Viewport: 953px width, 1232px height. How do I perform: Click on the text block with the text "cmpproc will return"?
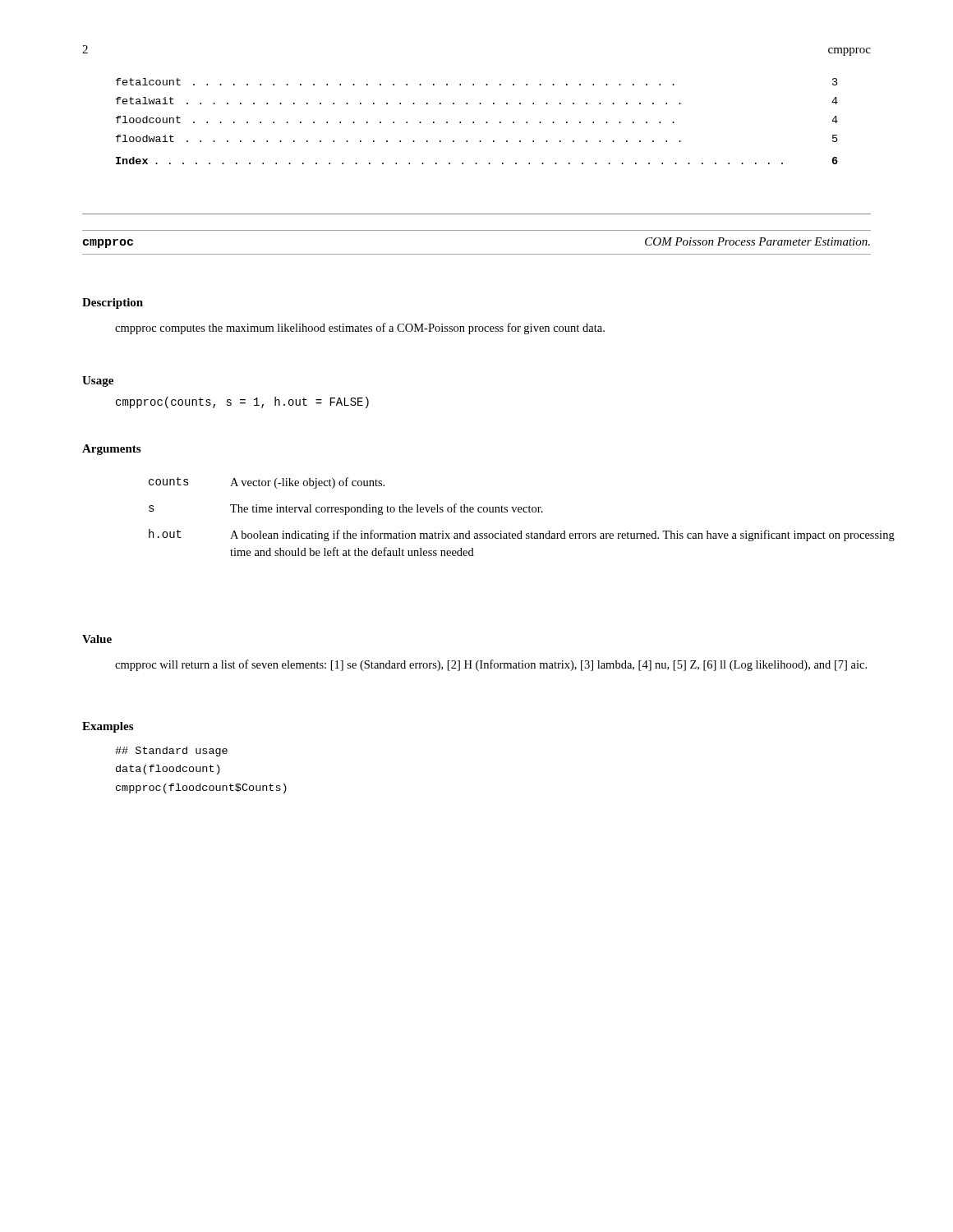coord(491,664)
